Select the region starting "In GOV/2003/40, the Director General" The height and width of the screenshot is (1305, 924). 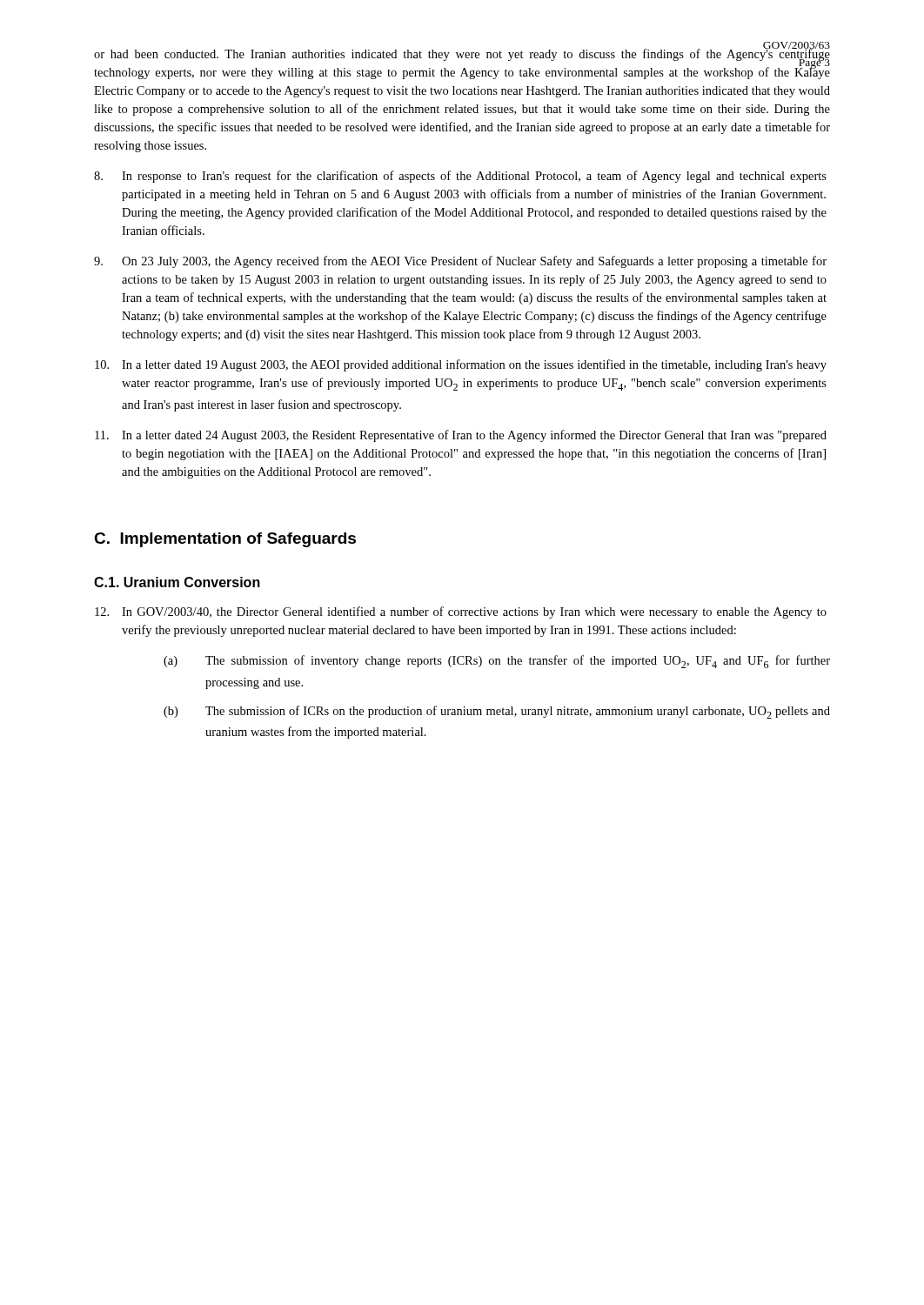pos(462,622)
